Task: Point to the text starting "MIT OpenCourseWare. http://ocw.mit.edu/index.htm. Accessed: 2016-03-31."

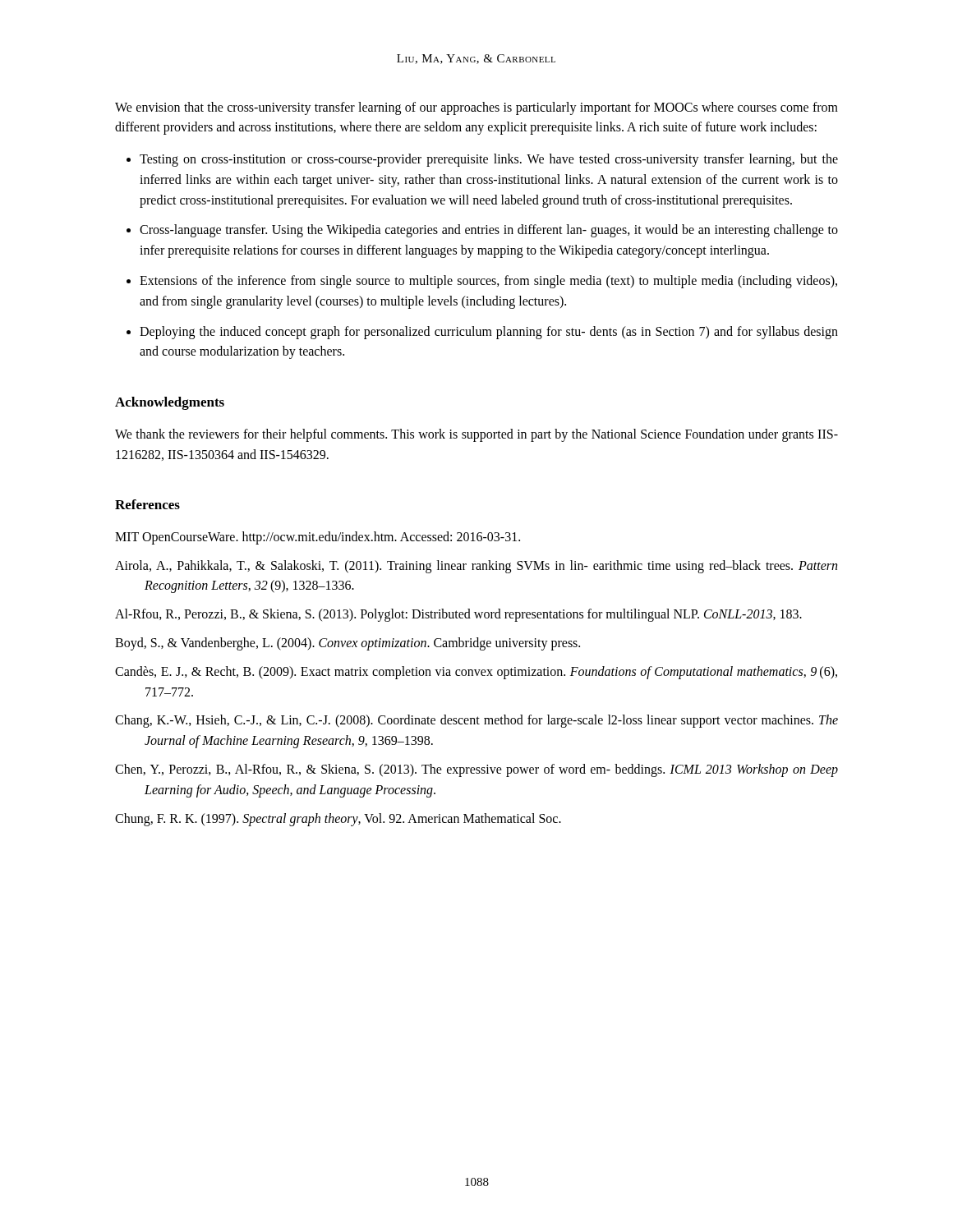Action: [x=318, y=537]
